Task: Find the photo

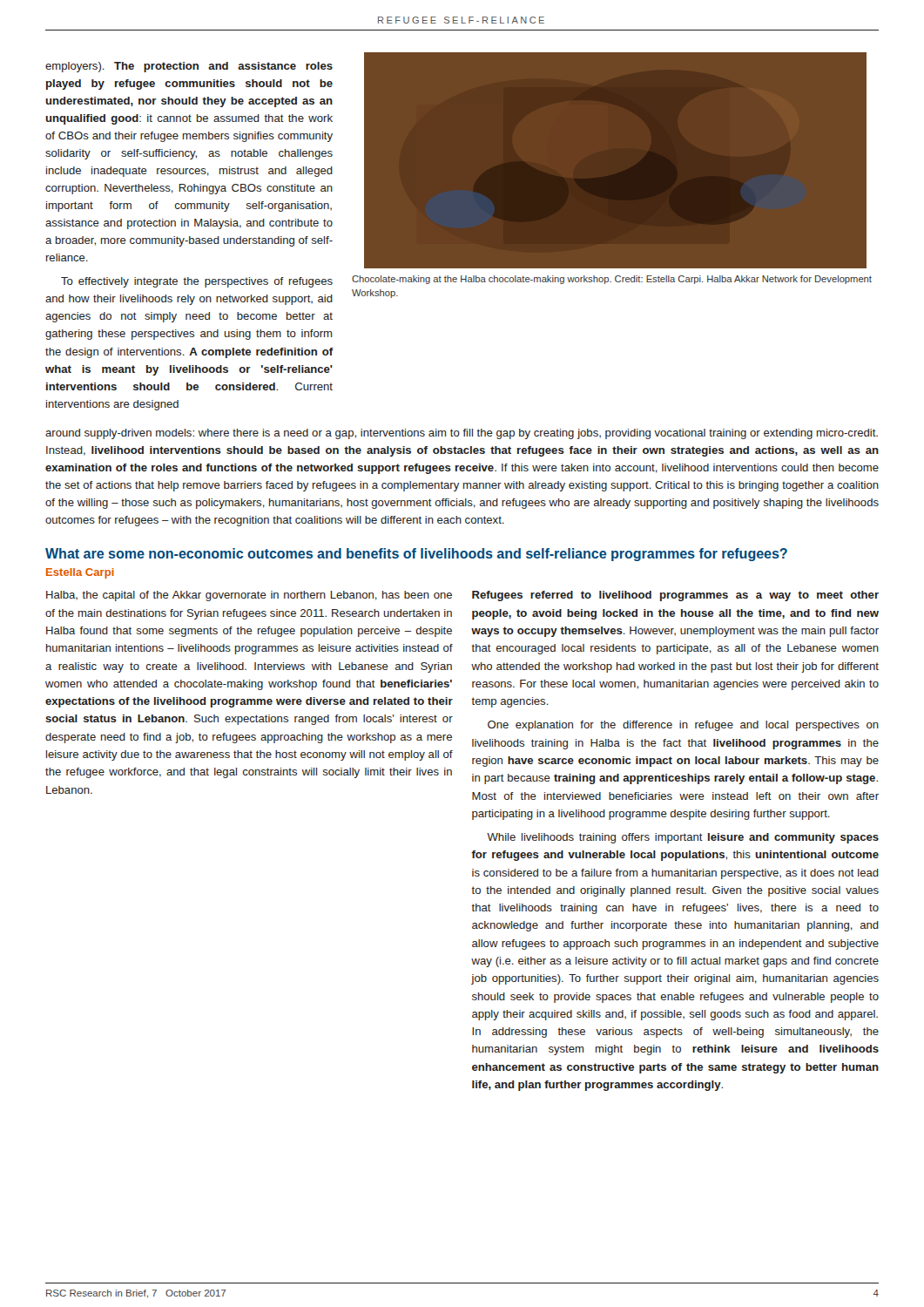Action: (x=615, y=160)
